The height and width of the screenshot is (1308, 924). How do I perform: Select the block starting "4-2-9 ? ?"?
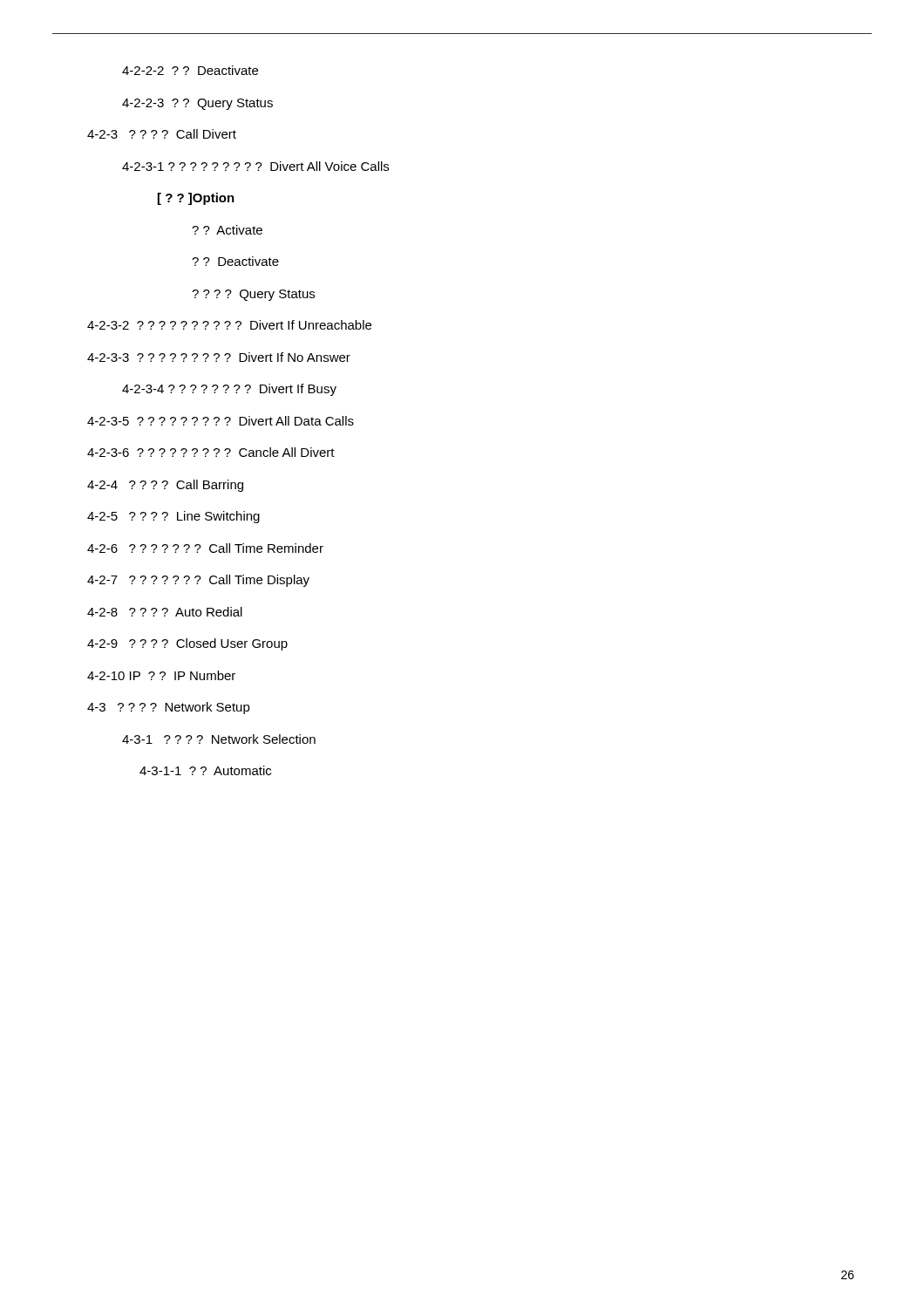pos(187,643)
